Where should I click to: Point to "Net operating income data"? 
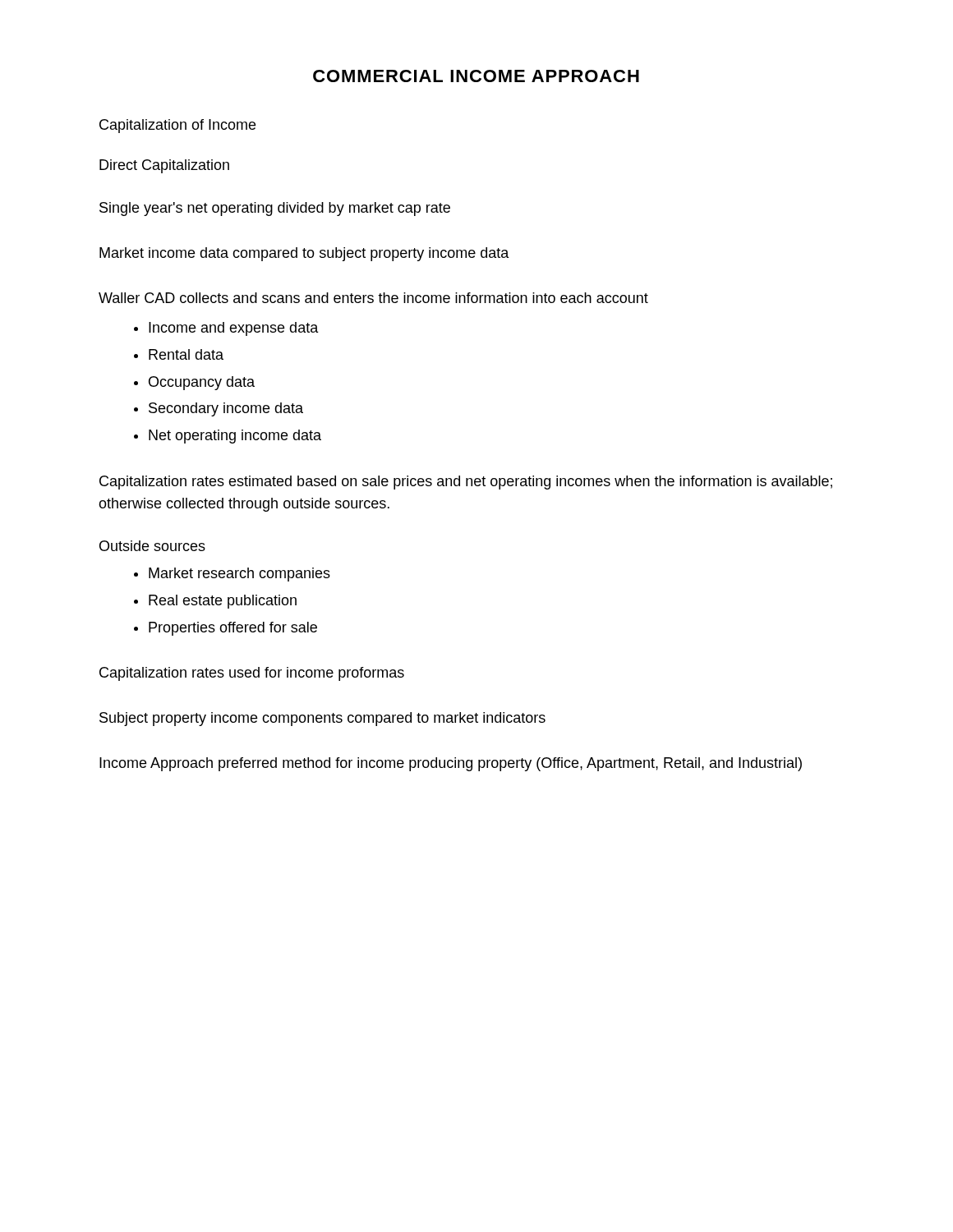coord(235,435)
